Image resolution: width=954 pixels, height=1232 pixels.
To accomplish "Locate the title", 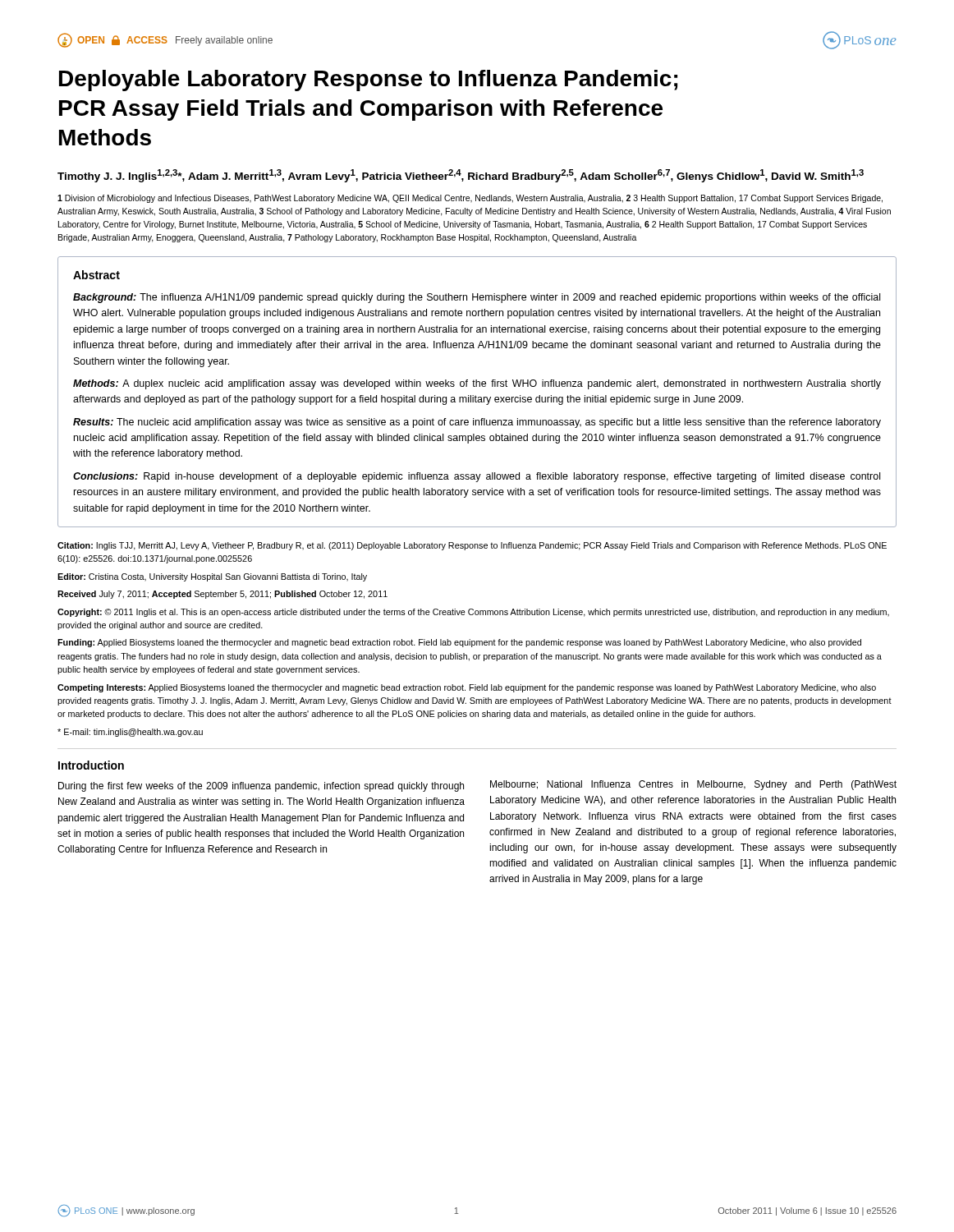I will coord(368,108).
